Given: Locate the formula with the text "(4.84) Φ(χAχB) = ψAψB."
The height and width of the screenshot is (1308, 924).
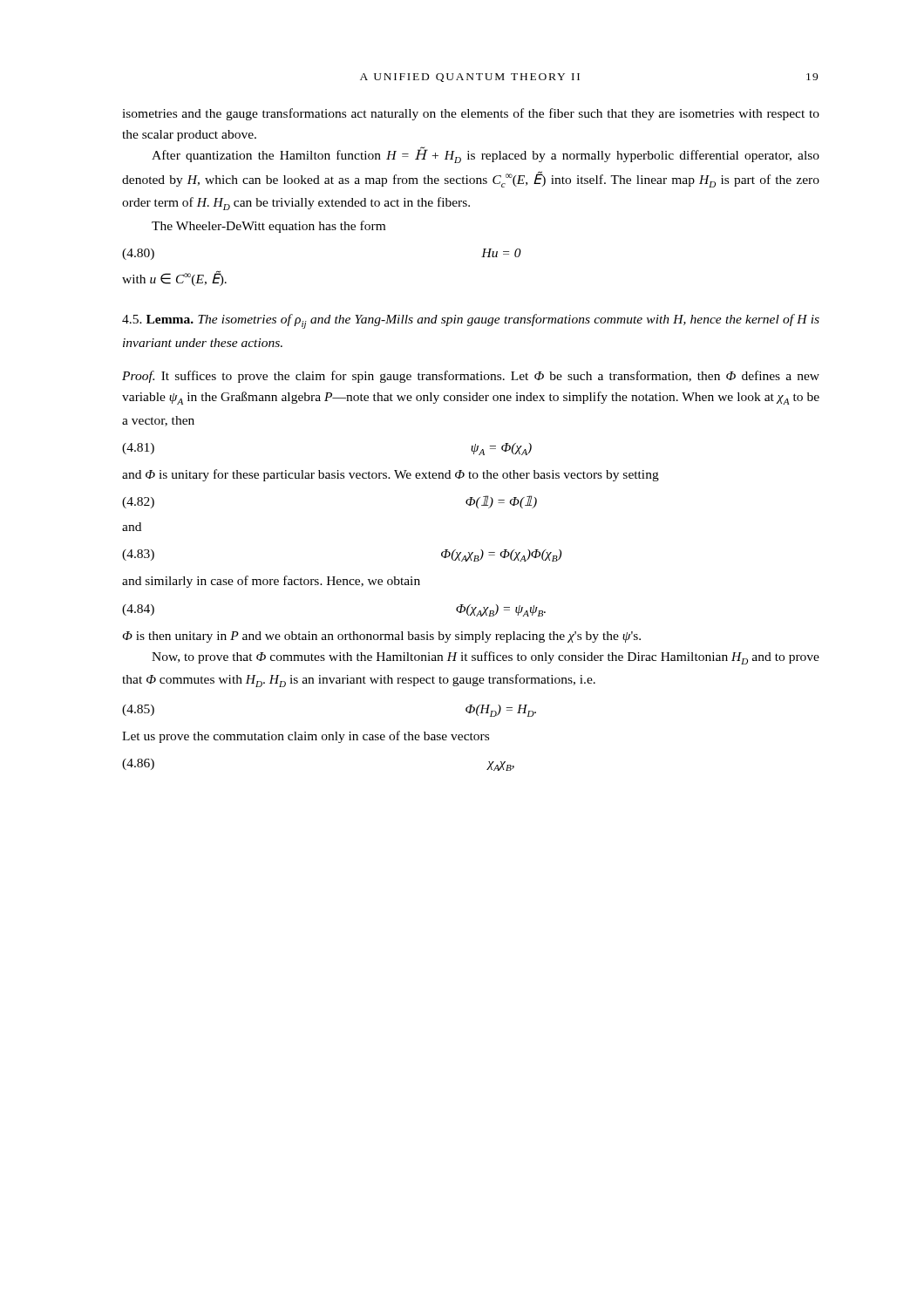Looking at the screenshot, I should coord(471,609).
